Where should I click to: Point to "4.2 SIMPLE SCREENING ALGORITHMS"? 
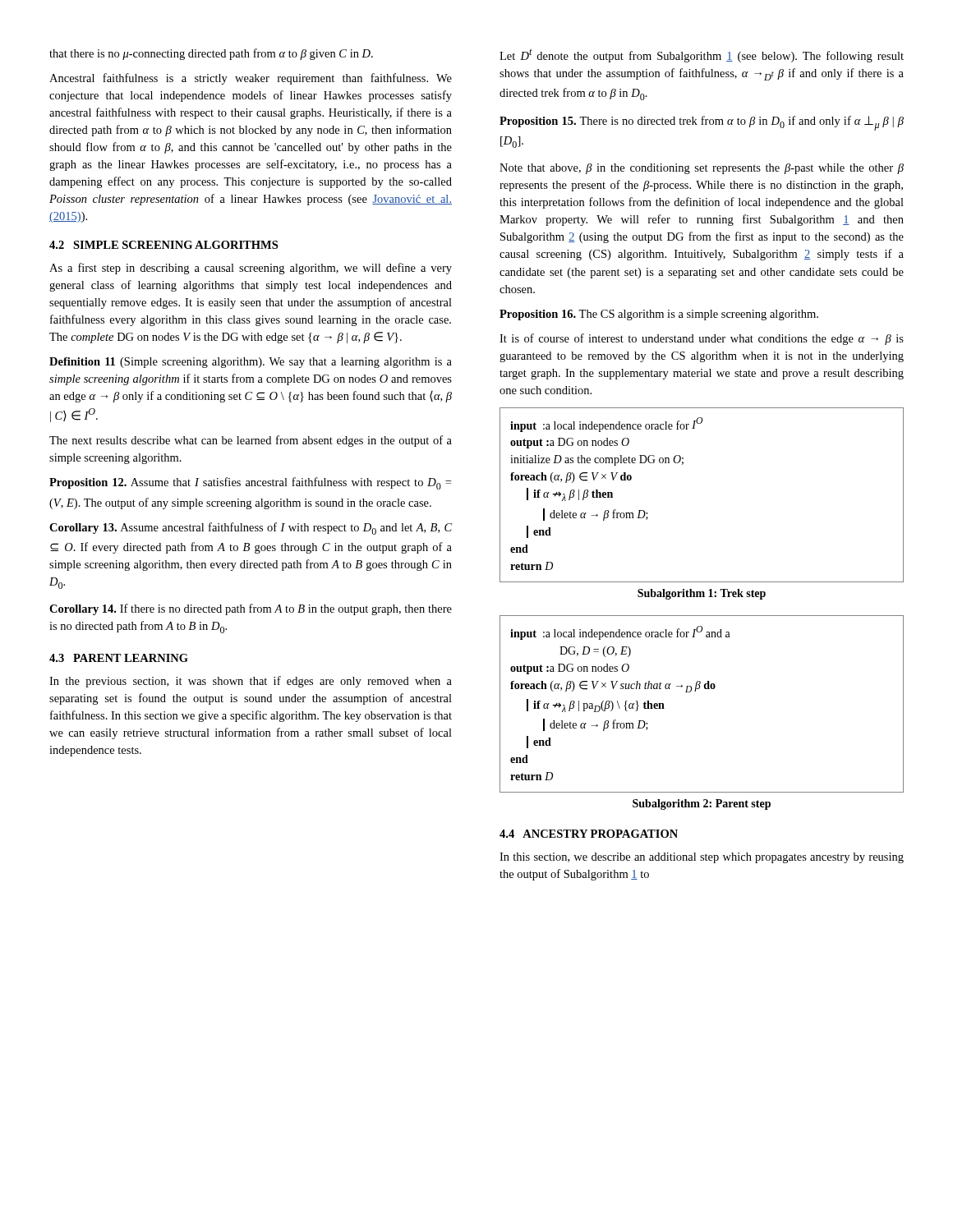pos(251,245)
